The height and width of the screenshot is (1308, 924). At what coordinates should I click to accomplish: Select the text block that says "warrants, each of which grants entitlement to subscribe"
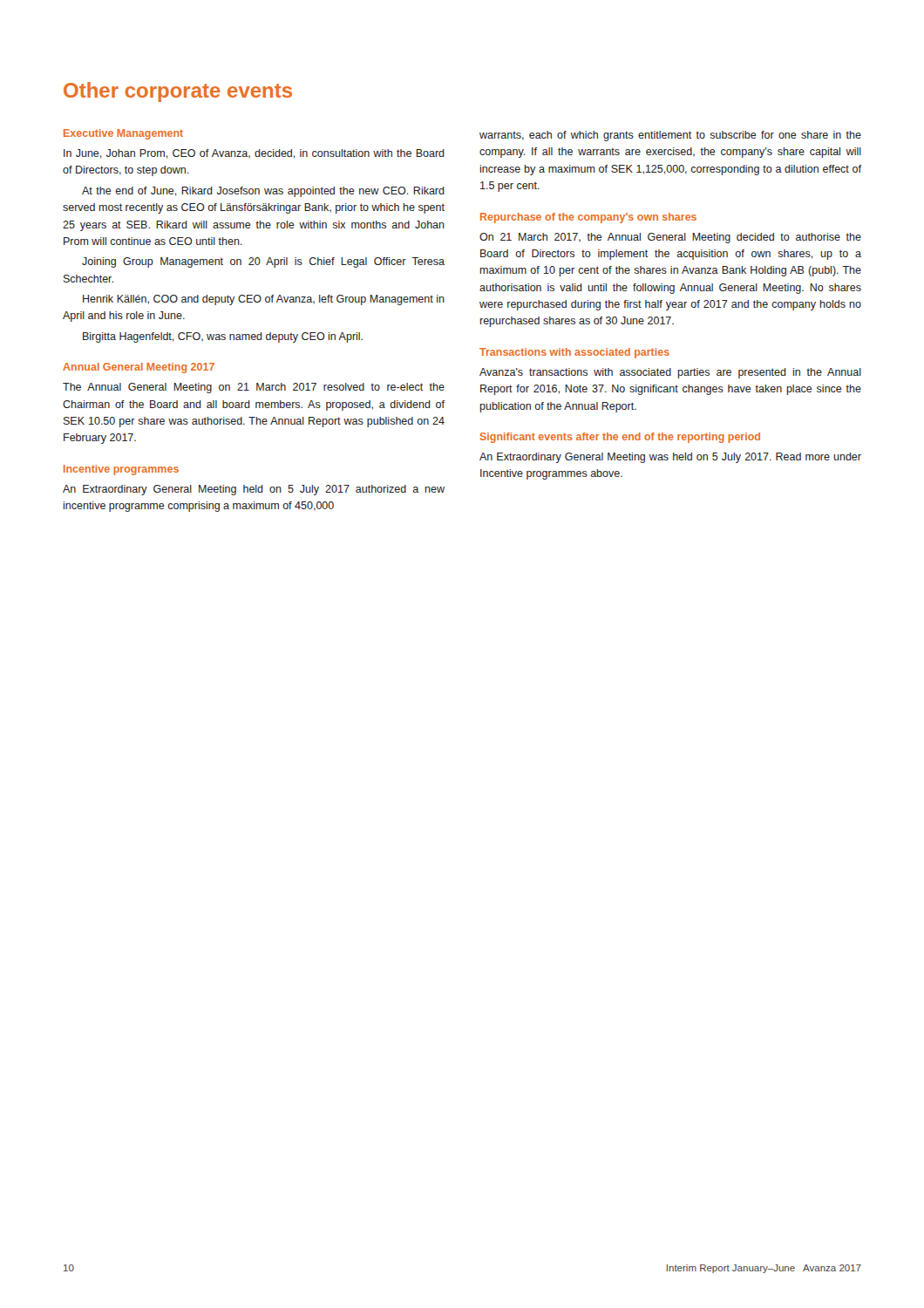[x=670, y=161]
